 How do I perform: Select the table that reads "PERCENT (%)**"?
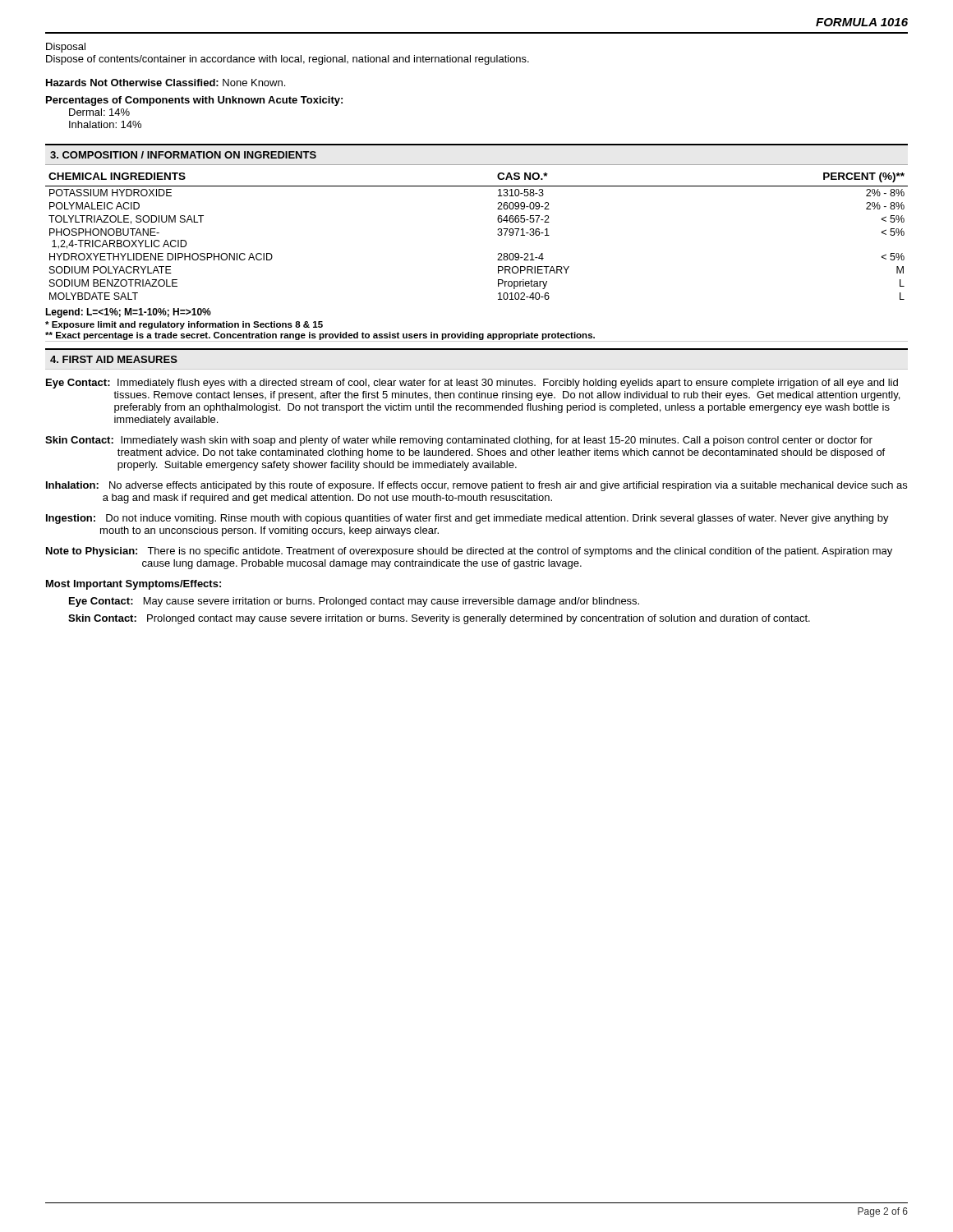click(476, 236)
